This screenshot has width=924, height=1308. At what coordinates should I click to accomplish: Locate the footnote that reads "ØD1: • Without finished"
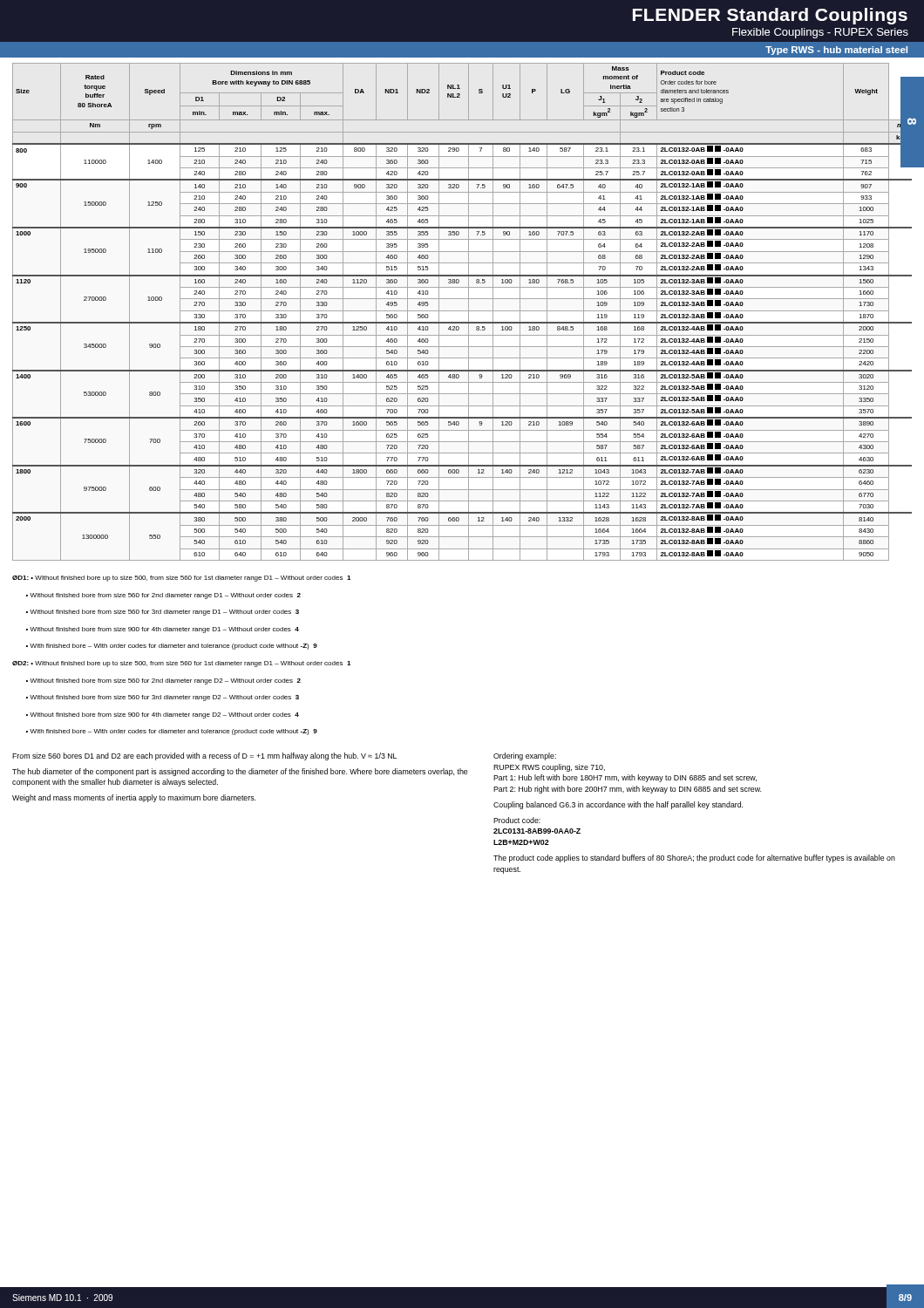click(x=181, y=579)
